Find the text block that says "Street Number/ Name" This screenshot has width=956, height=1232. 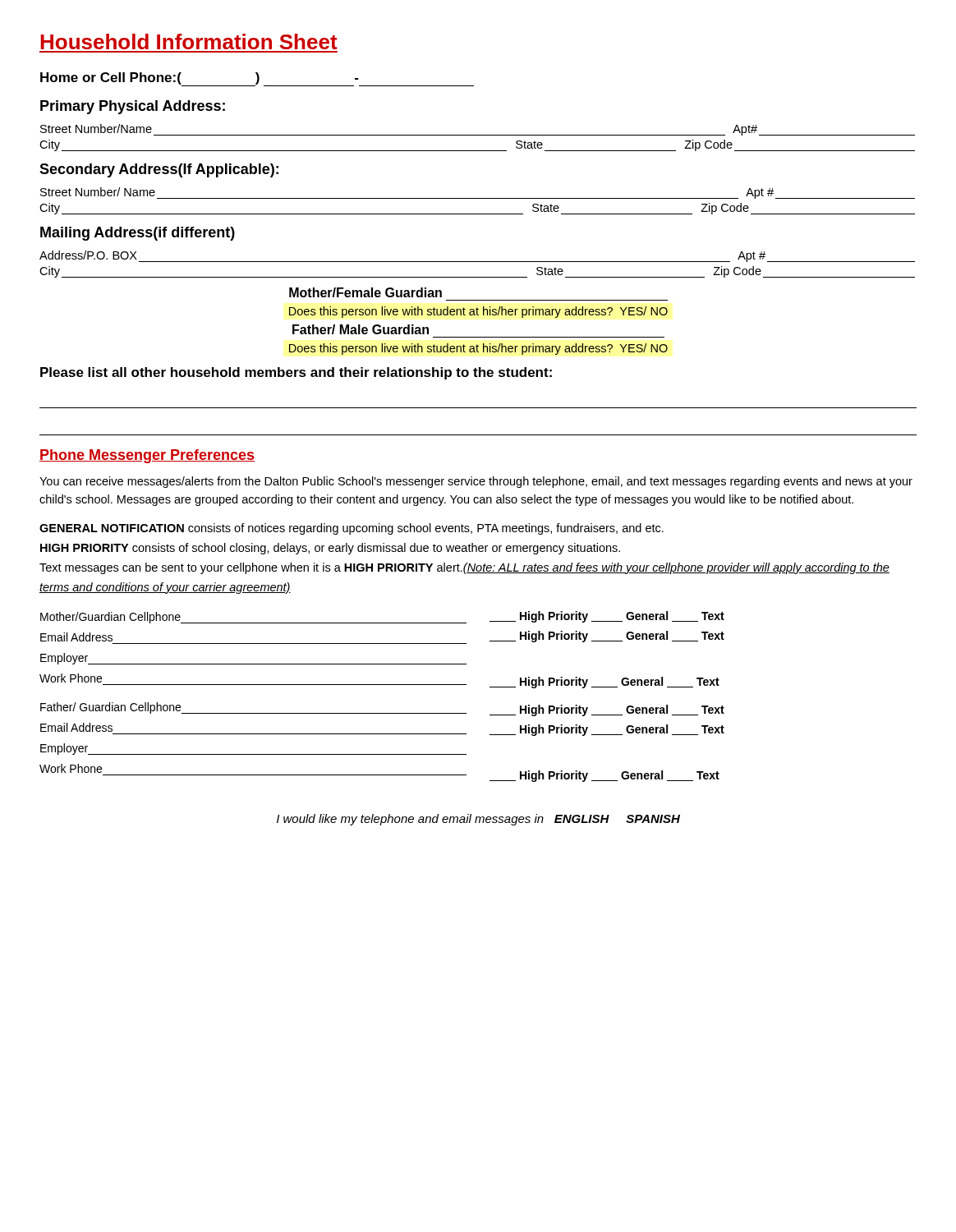click(478, 200)
